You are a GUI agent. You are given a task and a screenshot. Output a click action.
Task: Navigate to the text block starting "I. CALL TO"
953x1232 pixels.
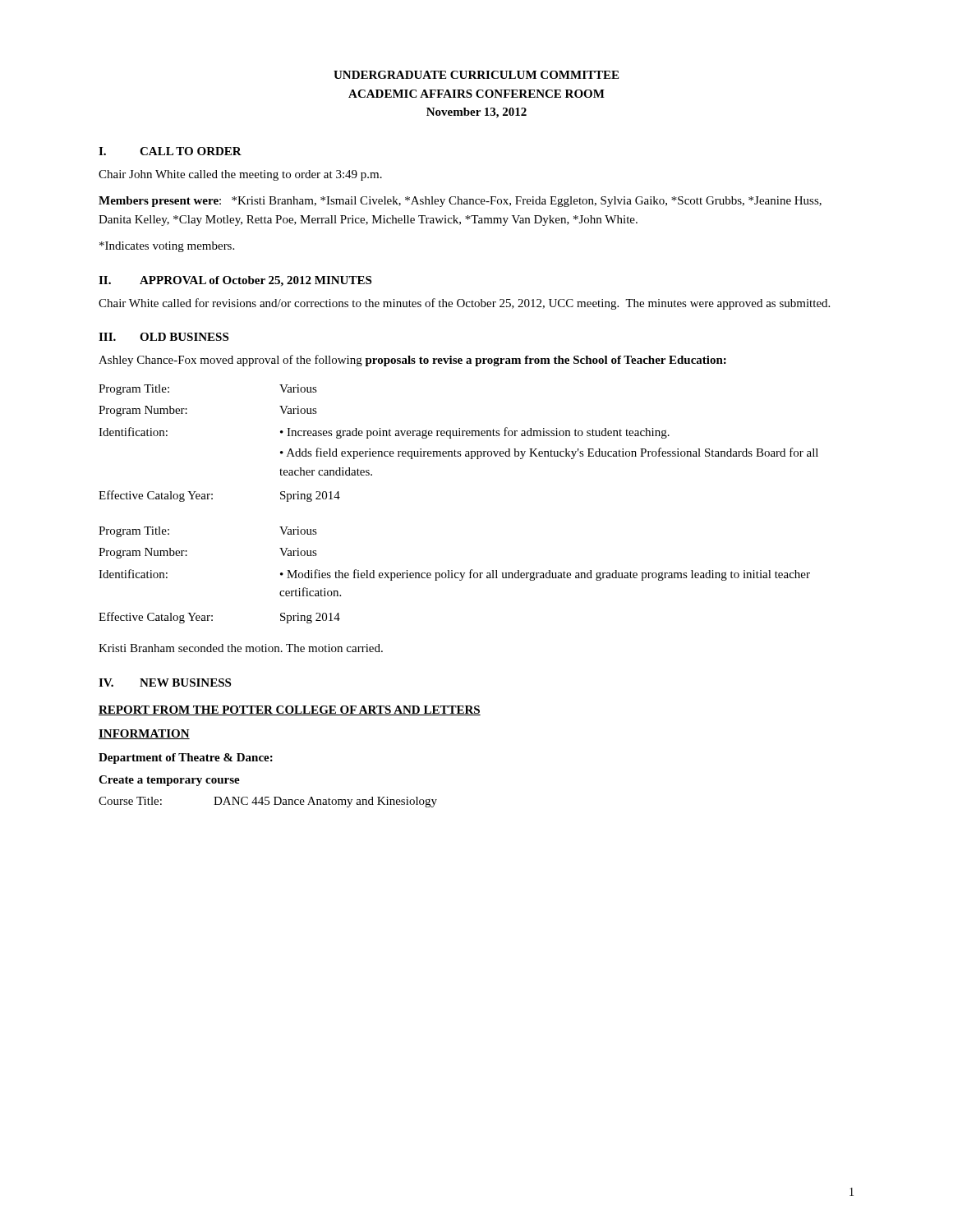[170, 151]
